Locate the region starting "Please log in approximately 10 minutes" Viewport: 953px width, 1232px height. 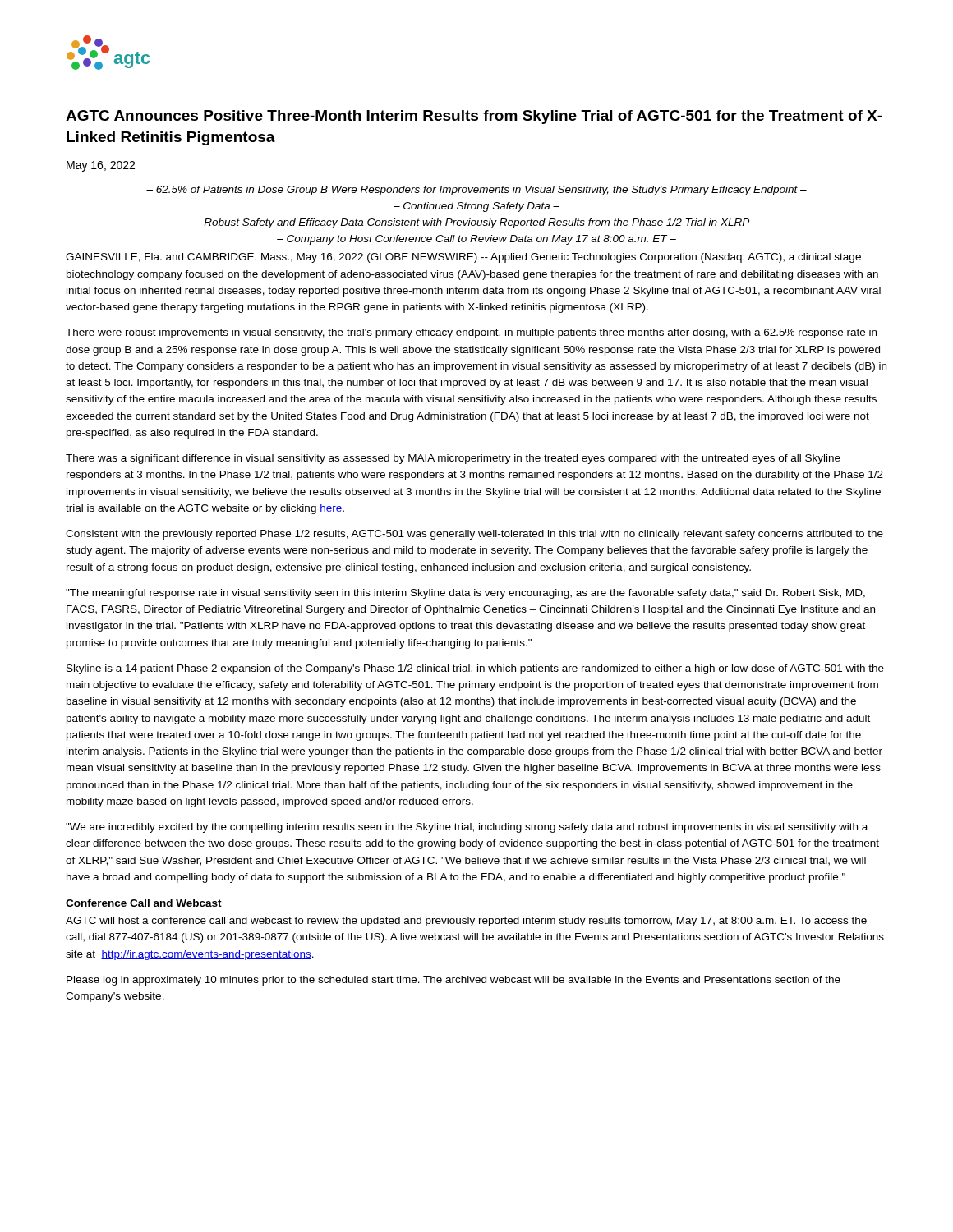(453, 988)
